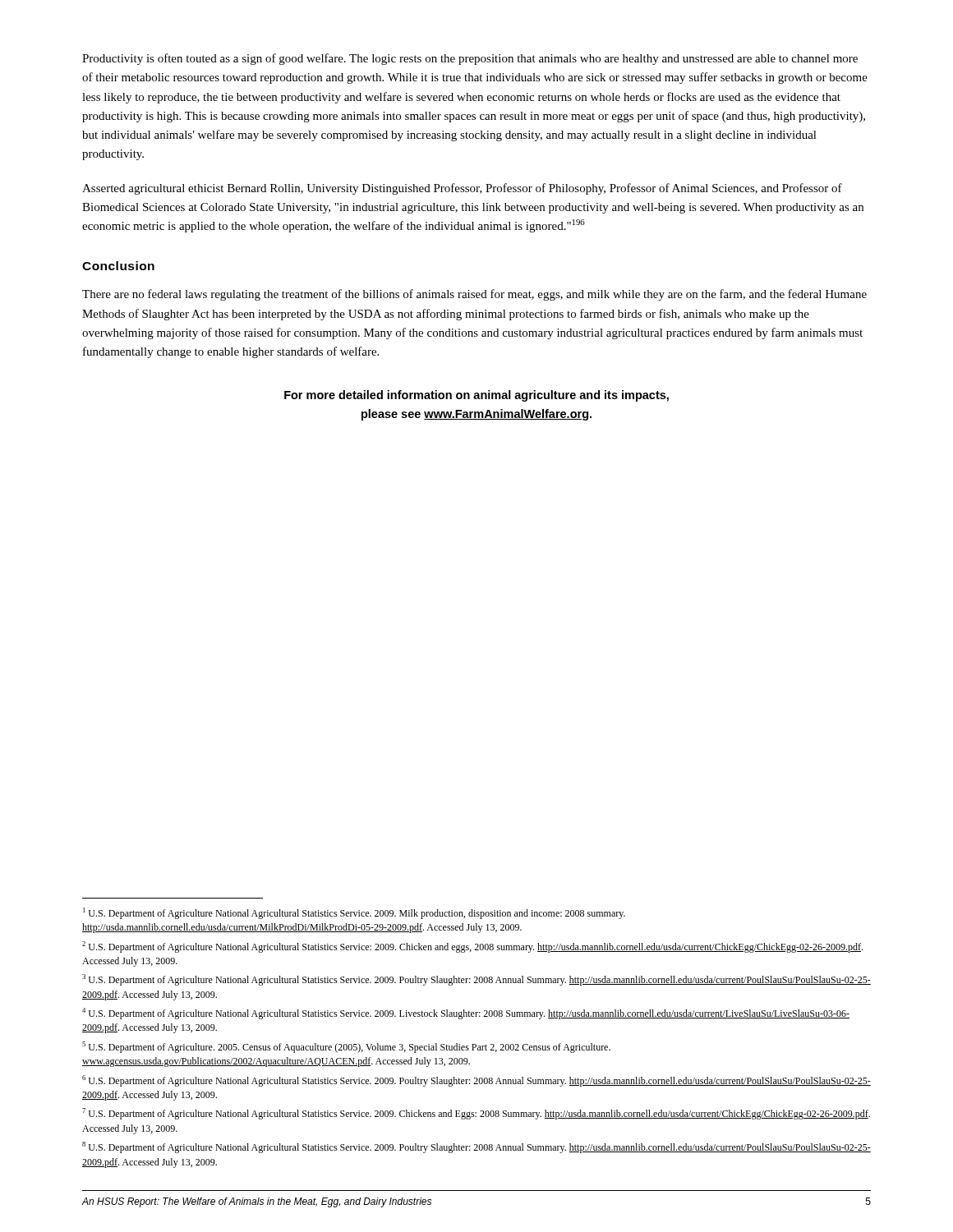Click the passage that begins "6 U.S. Department"

click(x=476, y=1087)
